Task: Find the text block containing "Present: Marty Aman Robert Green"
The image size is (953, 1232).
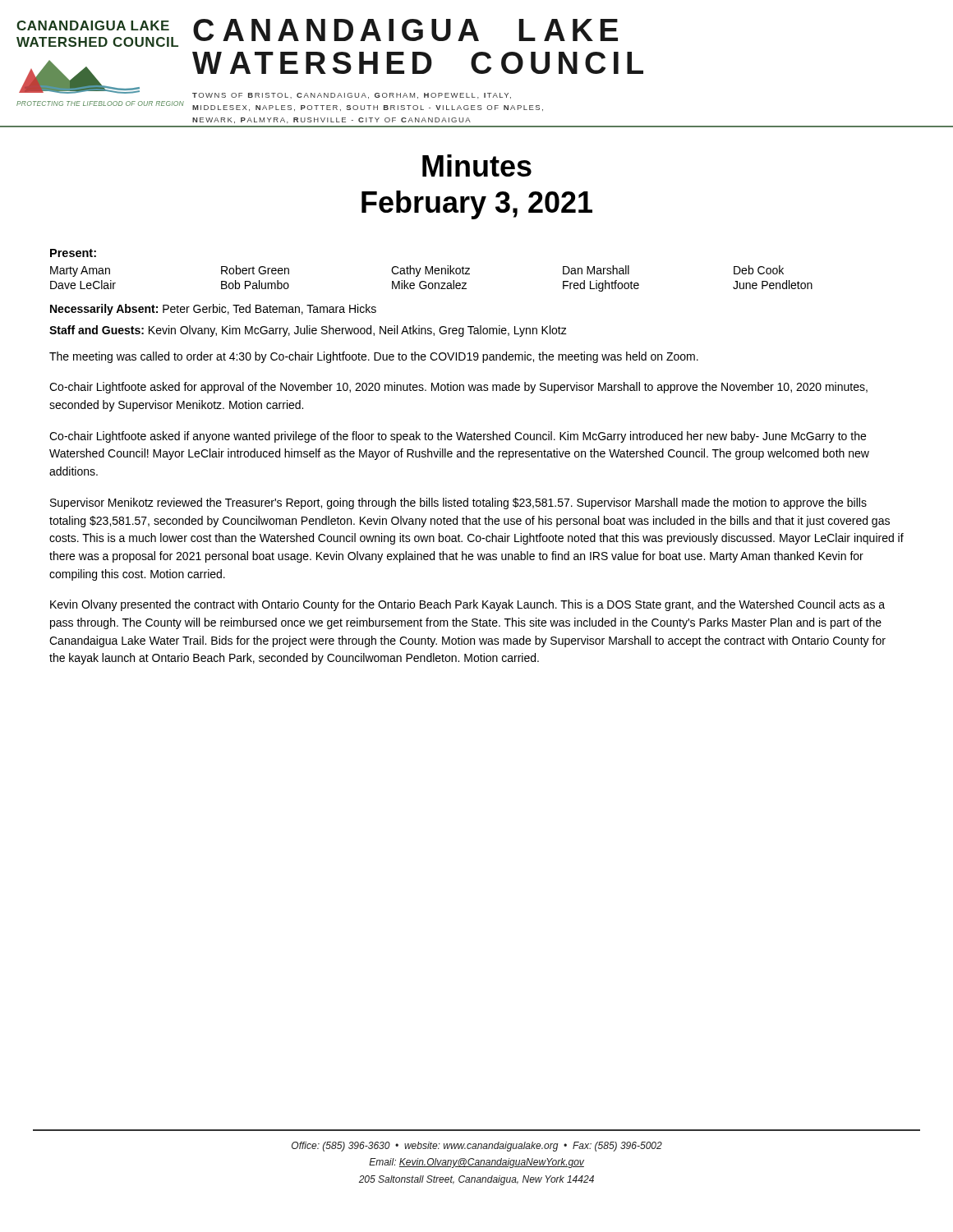Action: click(x=476, y=269)
